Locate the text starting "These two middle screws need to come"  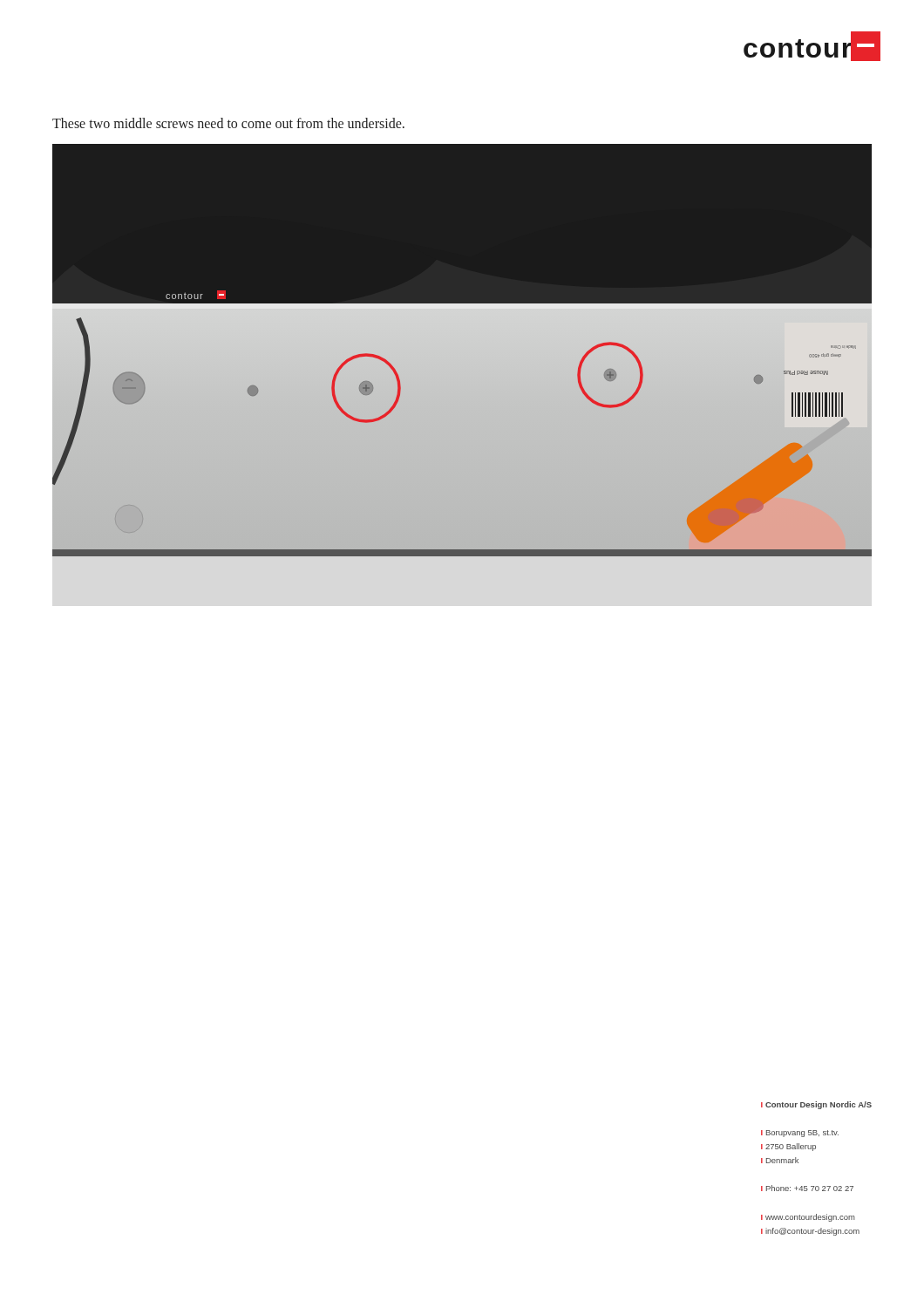[229, 123]
